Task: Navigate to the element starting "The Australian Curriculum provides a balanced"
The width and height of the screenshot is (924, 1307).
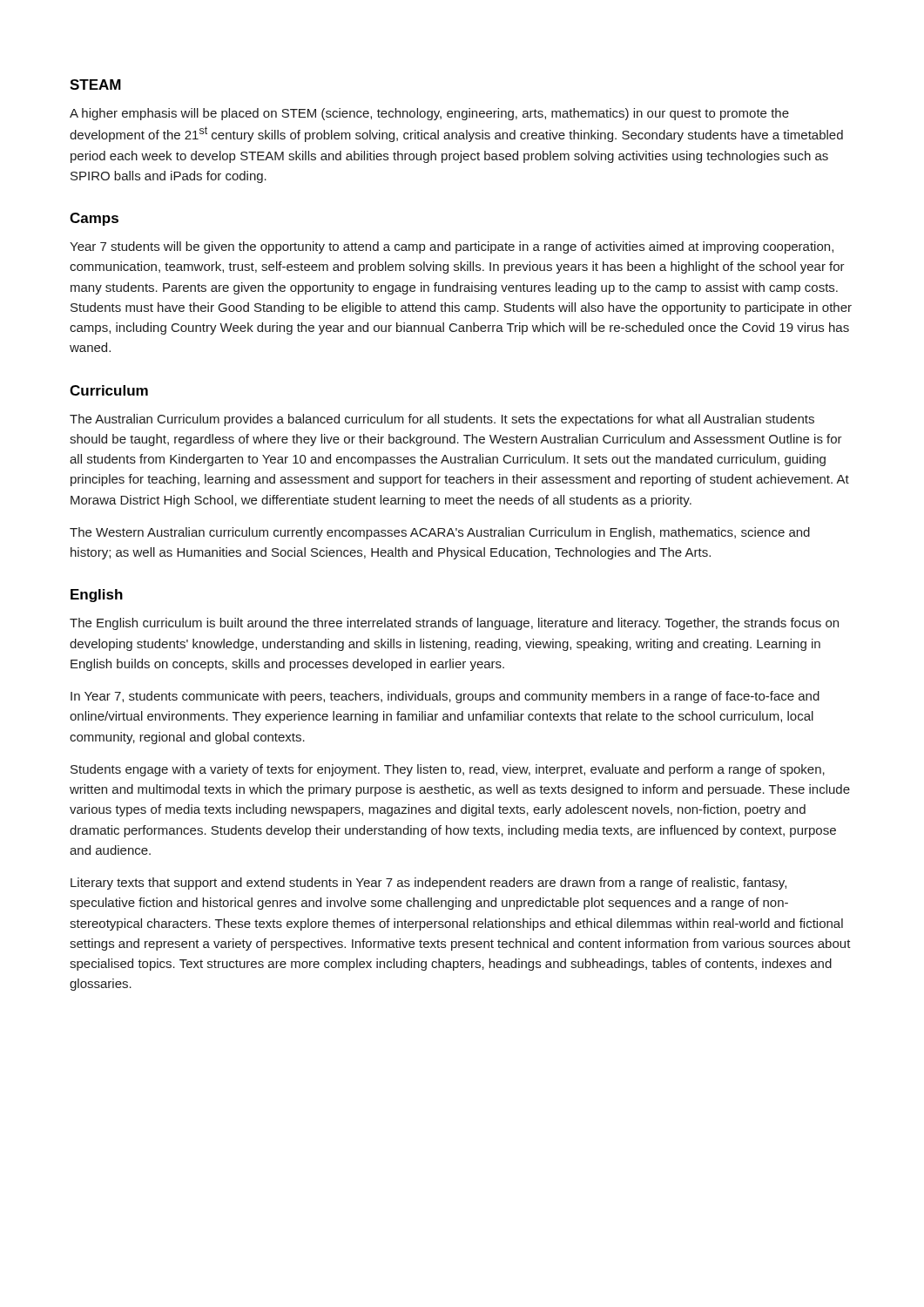Action: point(459,459)
